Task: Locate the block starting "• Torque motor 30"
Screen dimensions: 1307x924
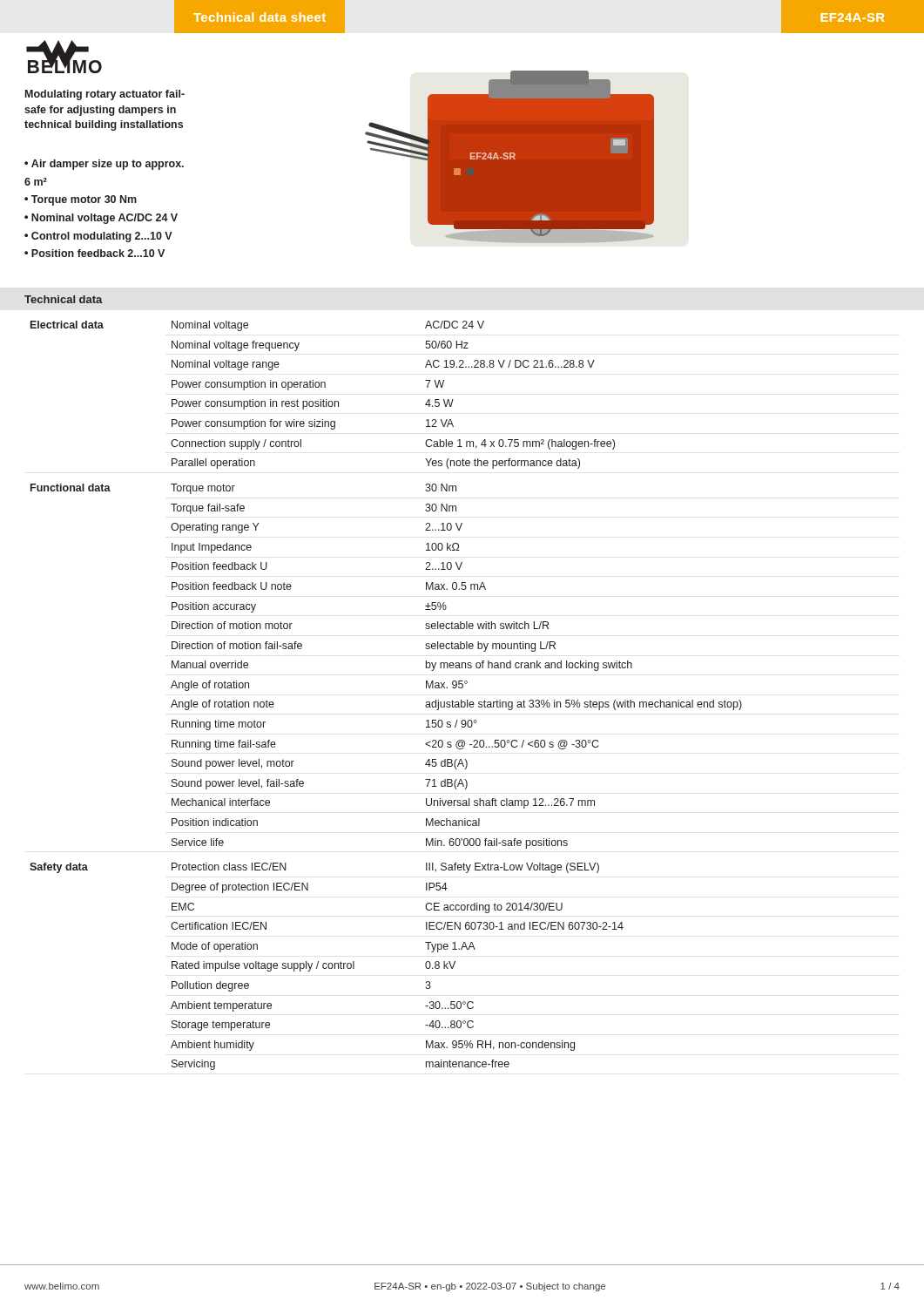Action: (x=81, y=200)
